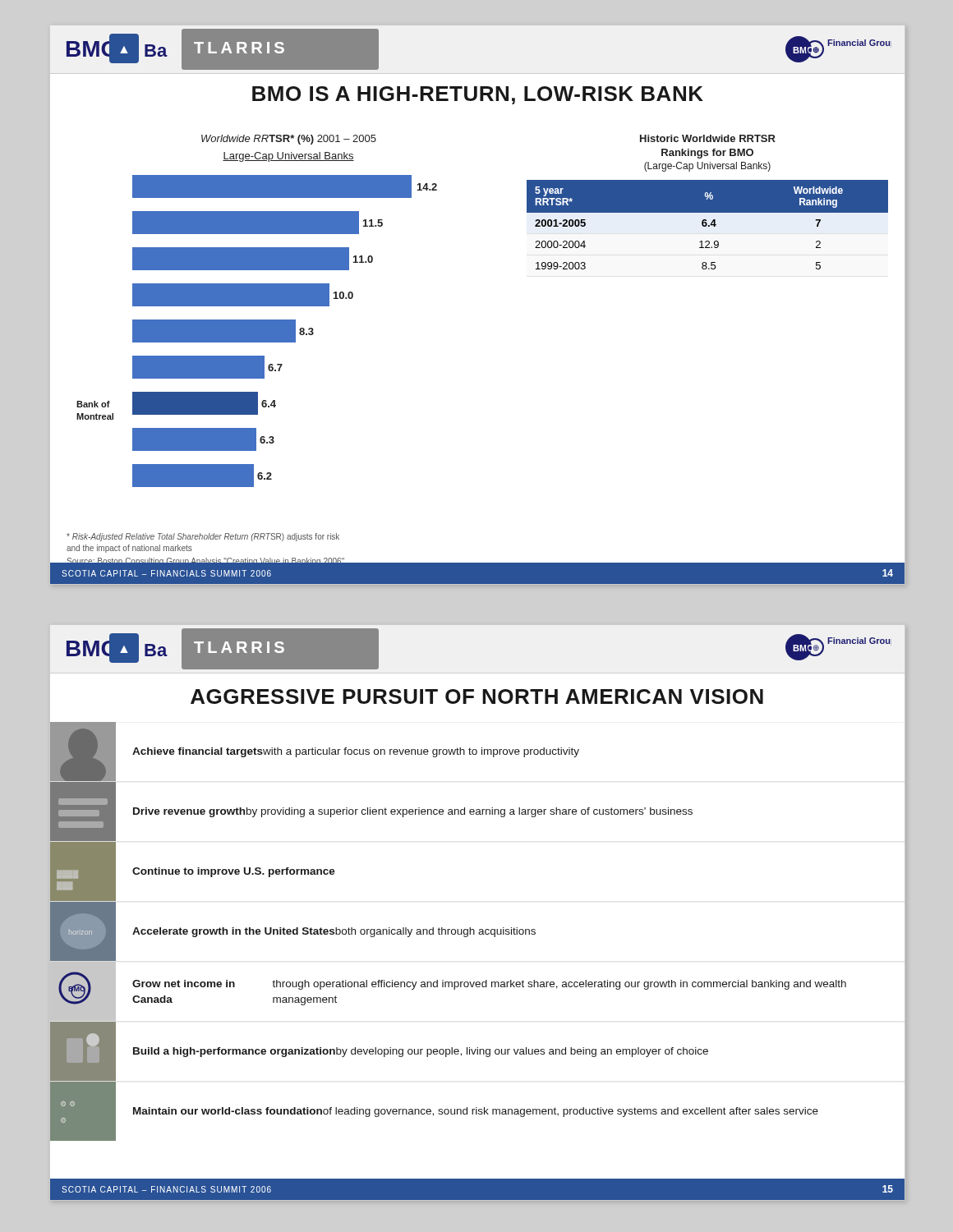Find the element starting "Build a high-performance"
Screen dimensions: 1232x953
coord(420,1052)
